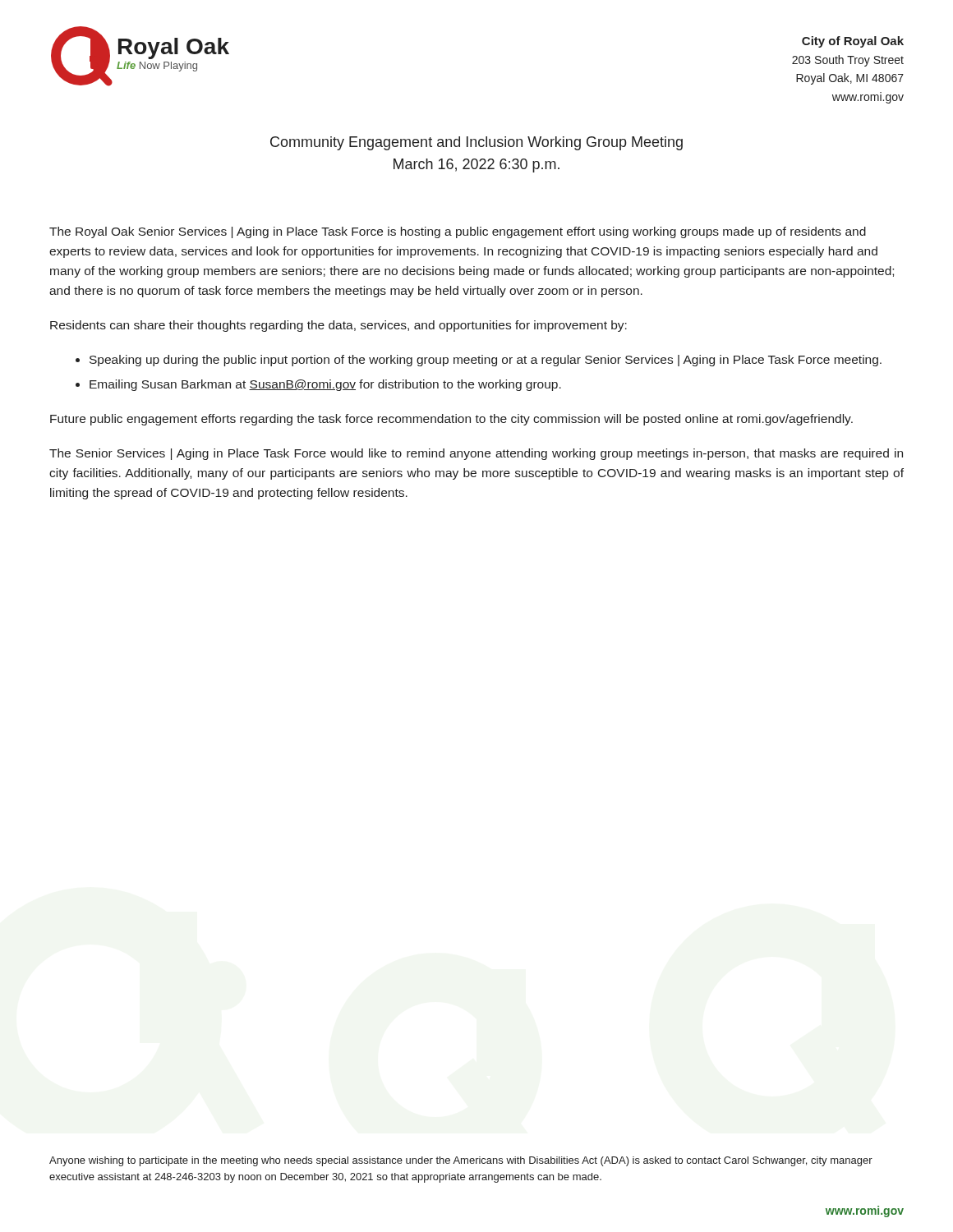Locate the element starting "Anyone wishing to"

(x=461, y=1168)
